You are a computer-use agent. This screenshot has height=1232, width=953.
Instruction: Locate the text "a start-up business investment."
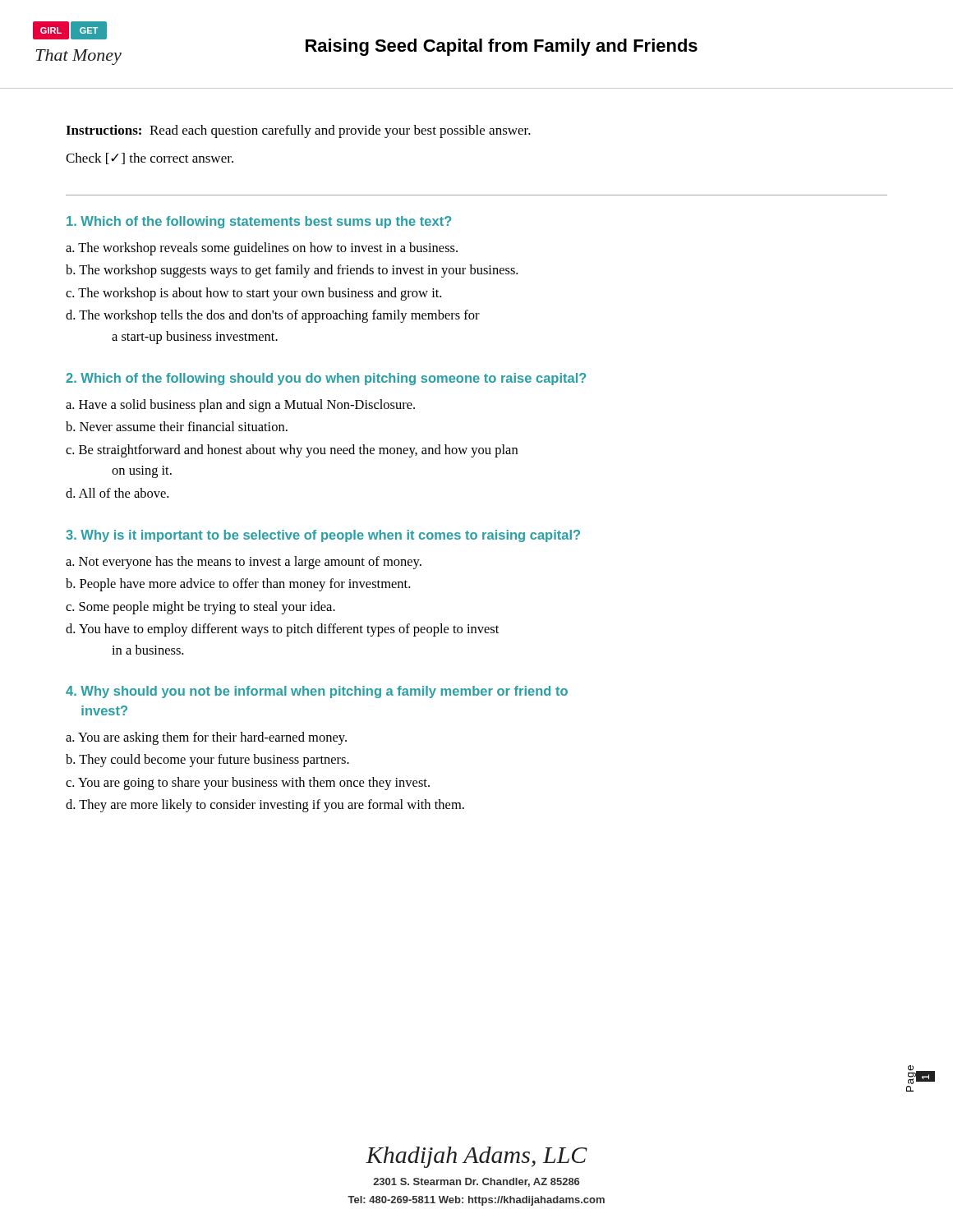195,336
